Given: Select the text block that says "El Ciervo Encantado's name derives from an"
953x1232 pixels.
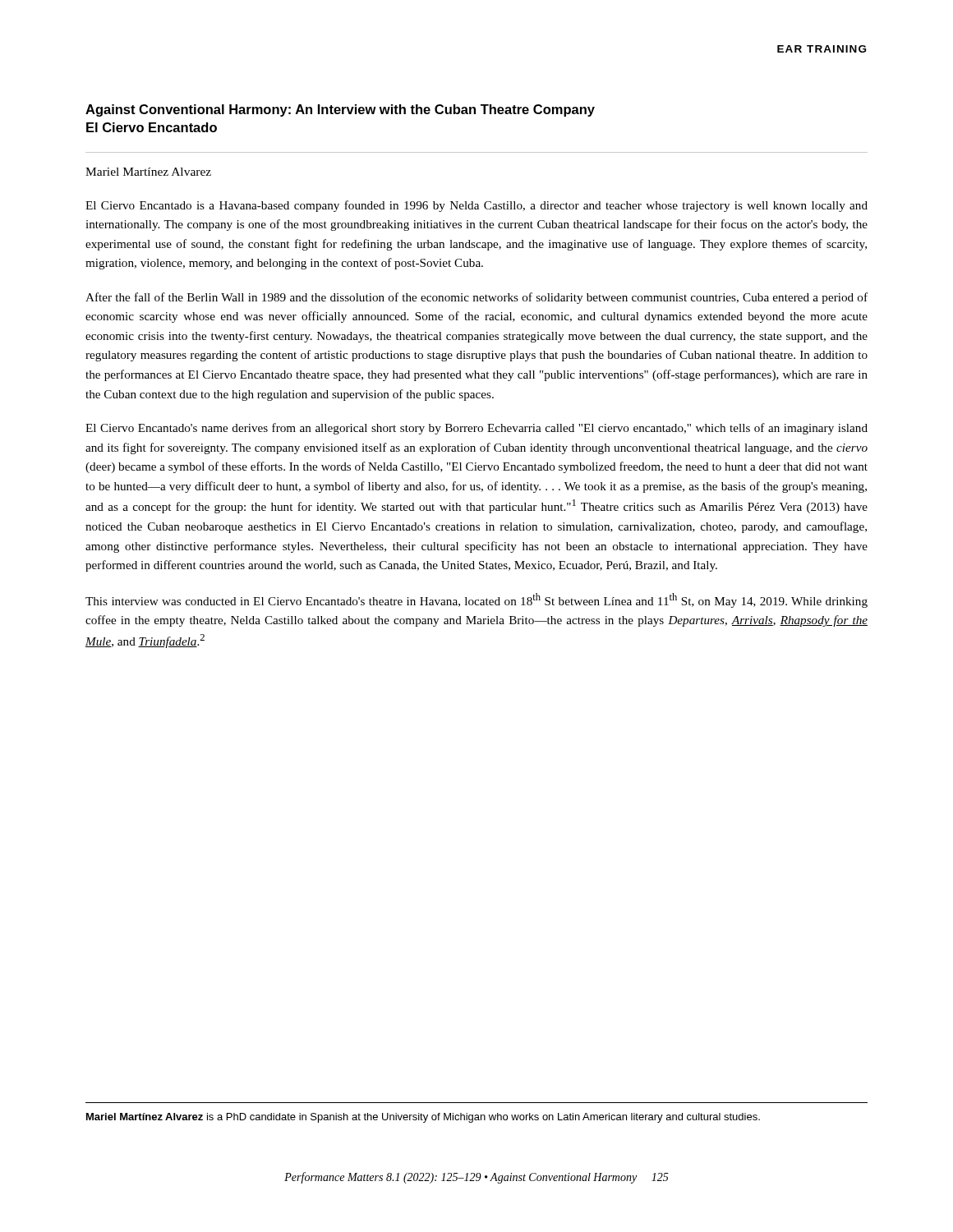Looking at the screenshot, I should pyautogui.click(x=476, y=496).
